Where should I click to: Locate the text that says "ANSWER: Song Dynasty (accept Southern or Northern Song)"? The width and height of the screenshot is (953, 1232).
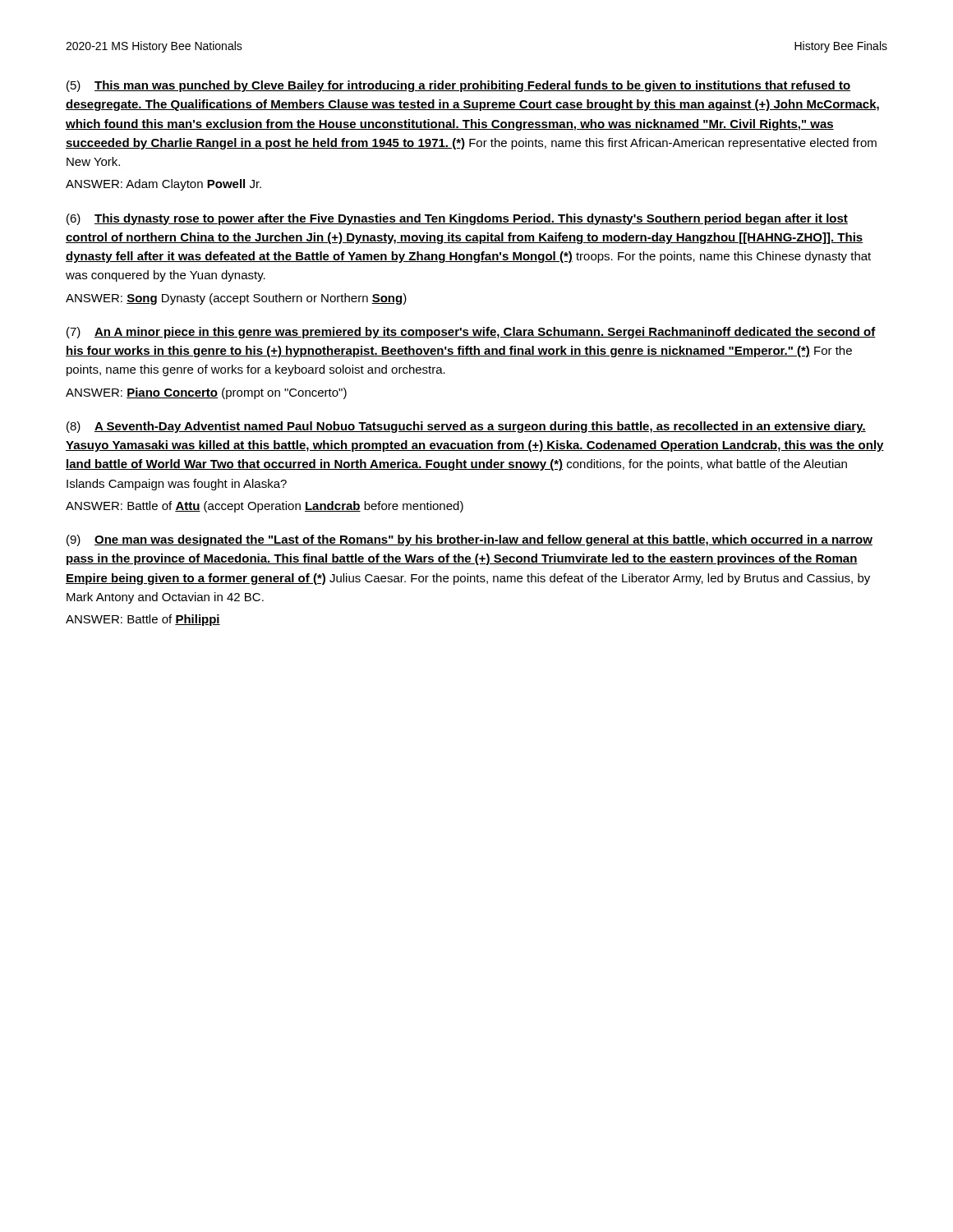236,297
